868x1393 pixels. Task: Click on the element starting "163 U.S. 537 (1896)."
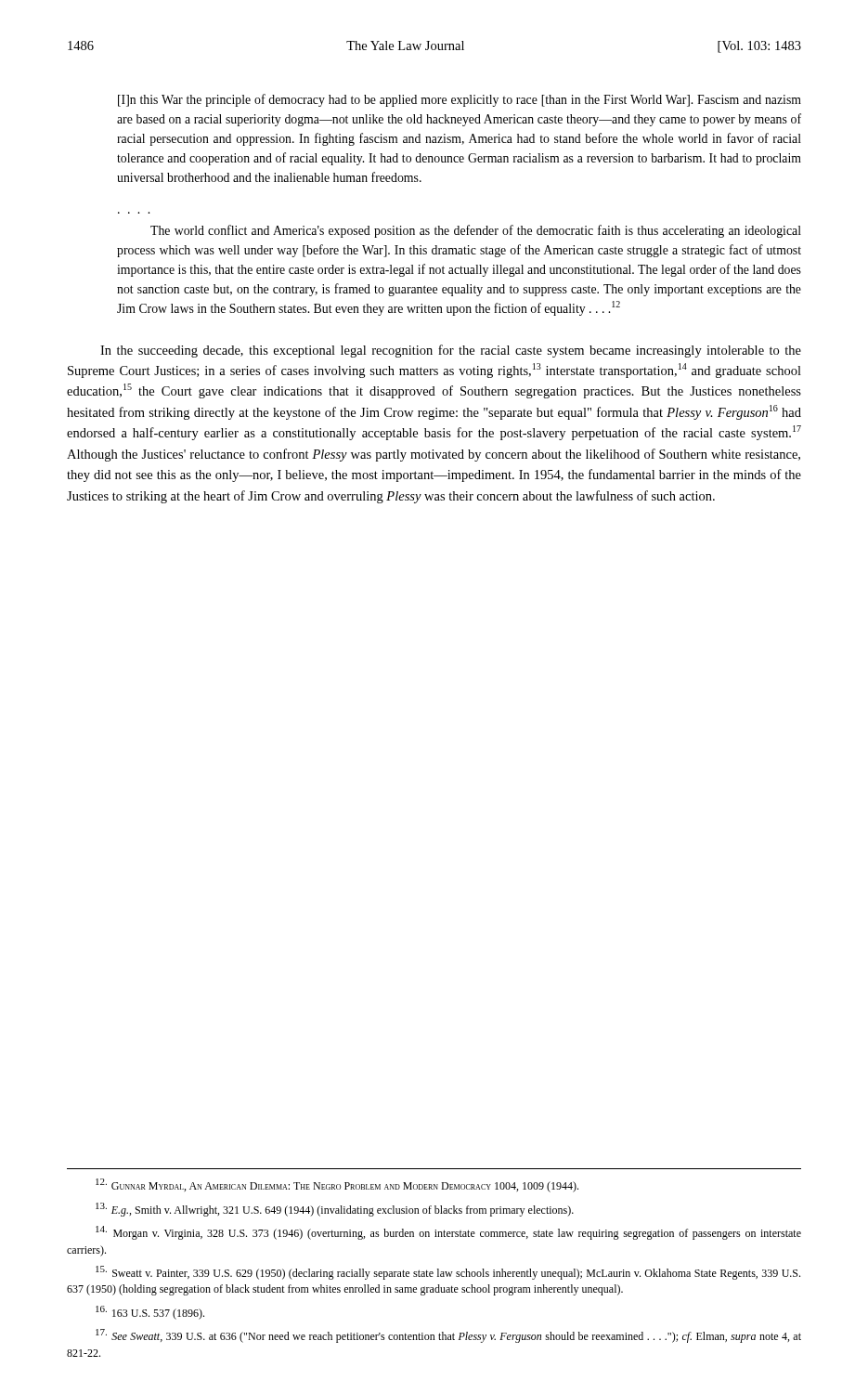point(150,1311)
